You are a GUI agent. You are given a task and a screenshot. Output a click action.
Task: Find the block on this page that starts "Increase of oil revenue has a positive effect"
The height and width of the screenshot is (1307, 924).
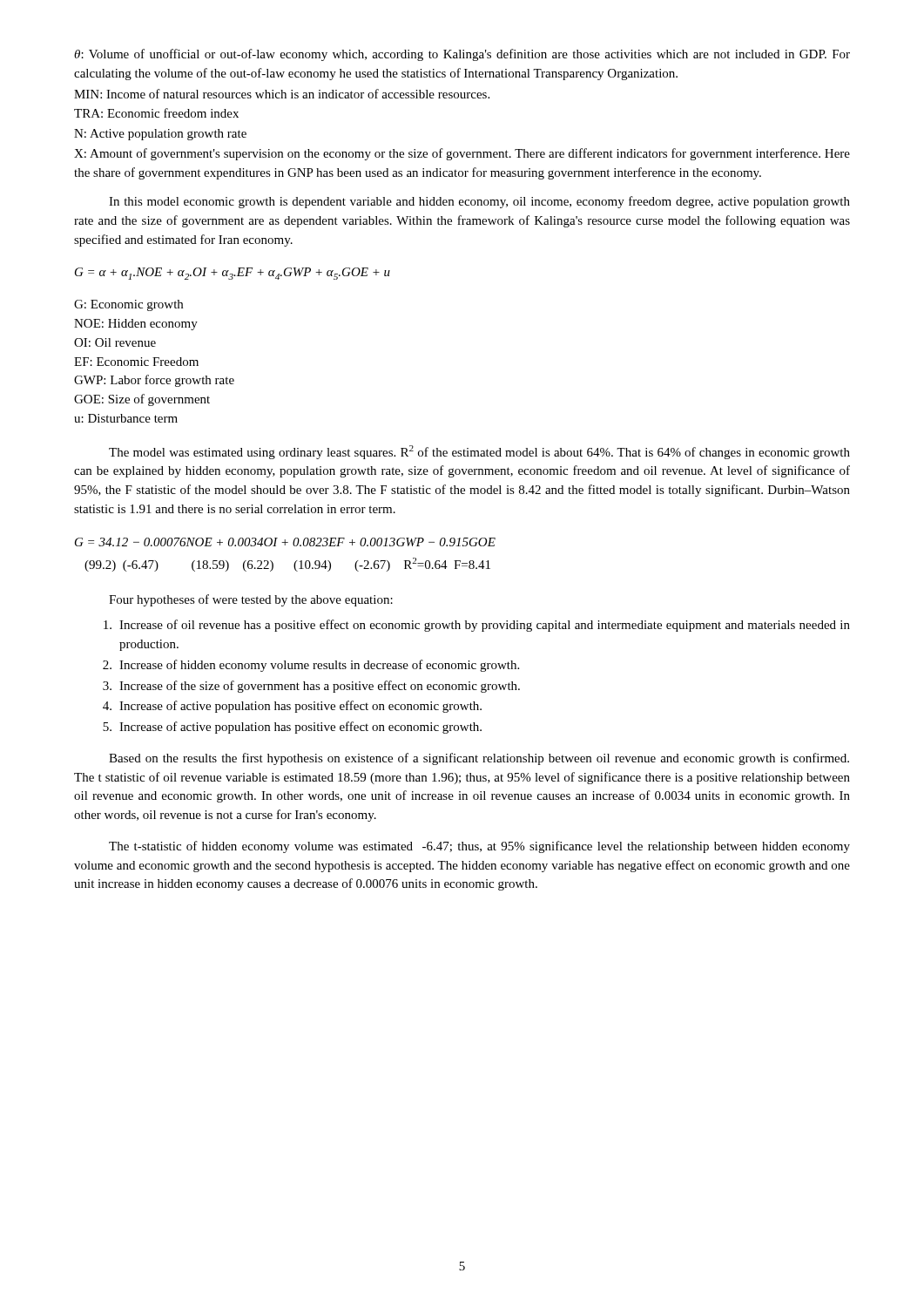pyautogui.click(x=470, y=635)
